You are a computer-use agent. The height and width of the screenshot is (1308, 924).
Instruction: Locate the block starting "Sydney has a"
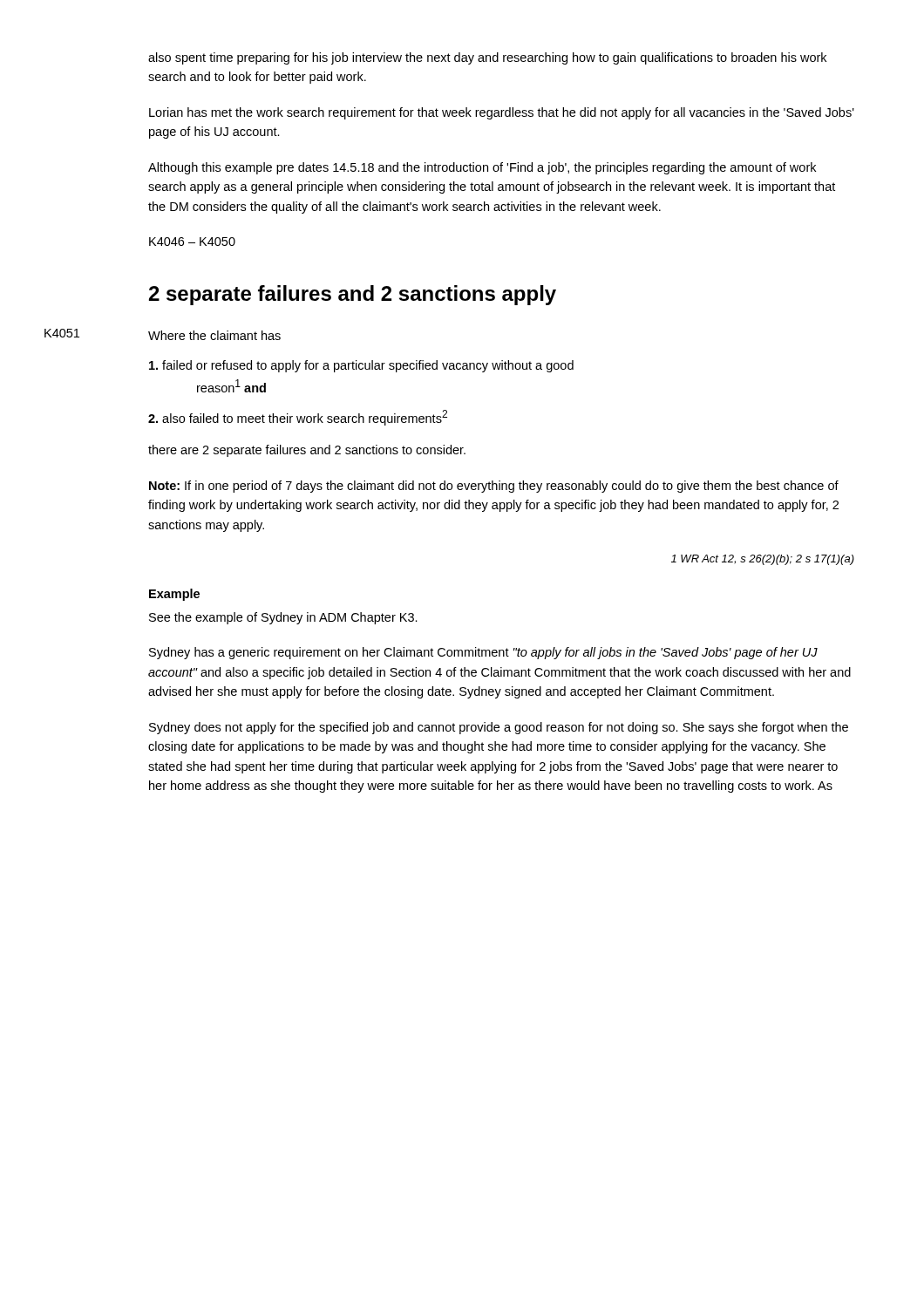pos(500,672)
